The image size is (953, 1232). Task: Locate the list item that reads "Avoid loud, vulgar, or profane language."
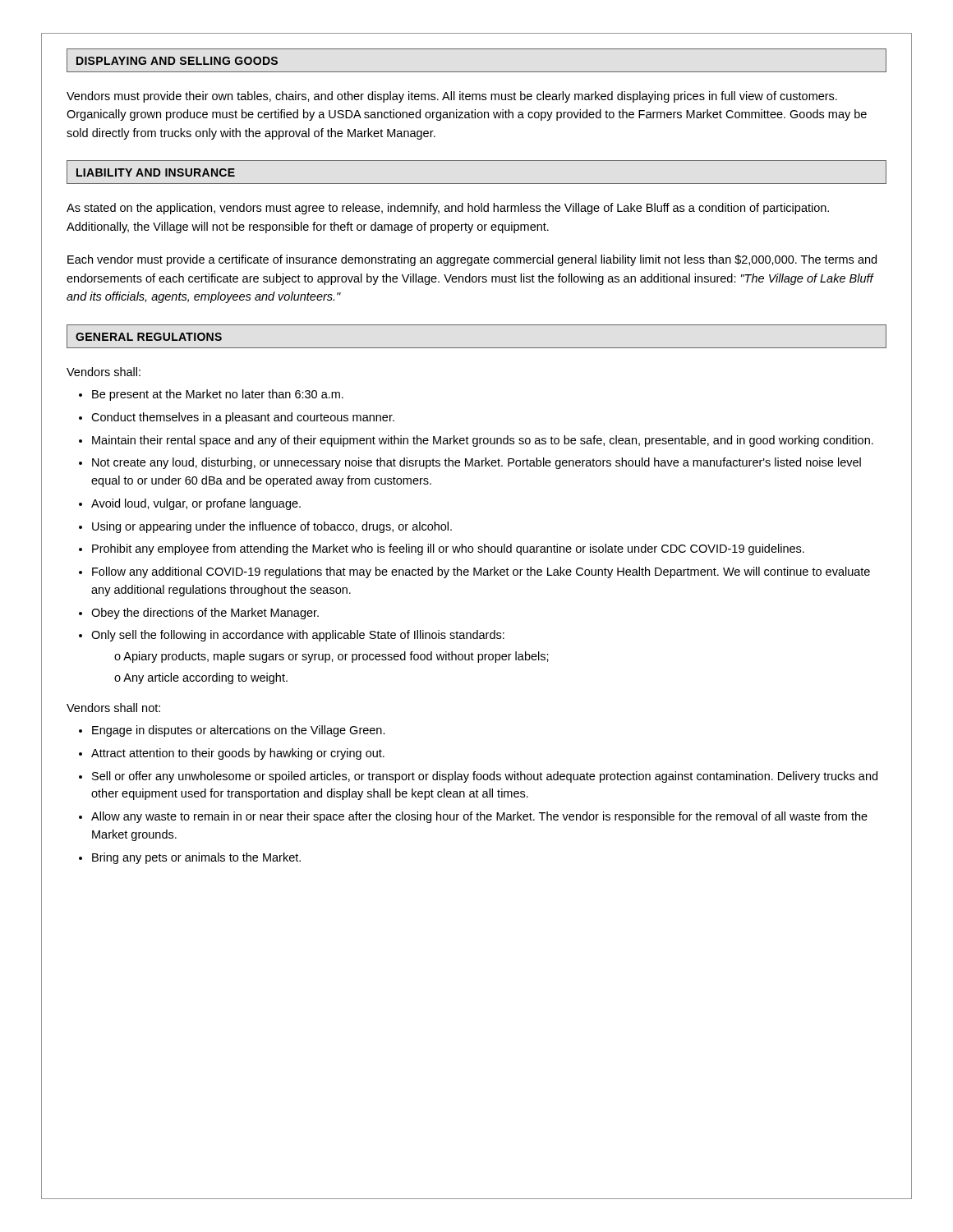click(196, 503)
